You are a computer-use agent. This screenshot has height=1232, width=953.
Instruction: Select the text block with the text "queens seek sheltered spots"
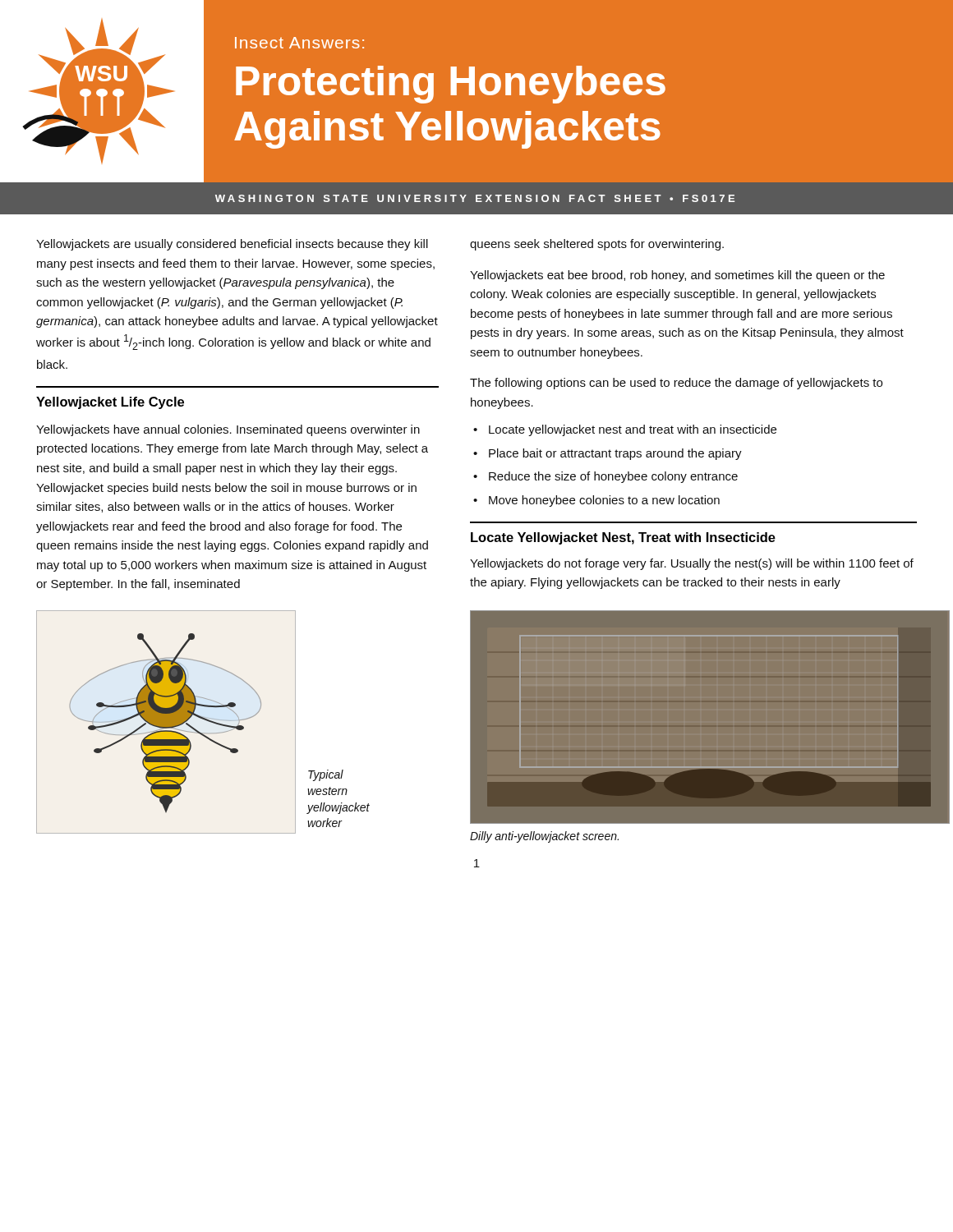pyautogui.click(x=597, y=244)
